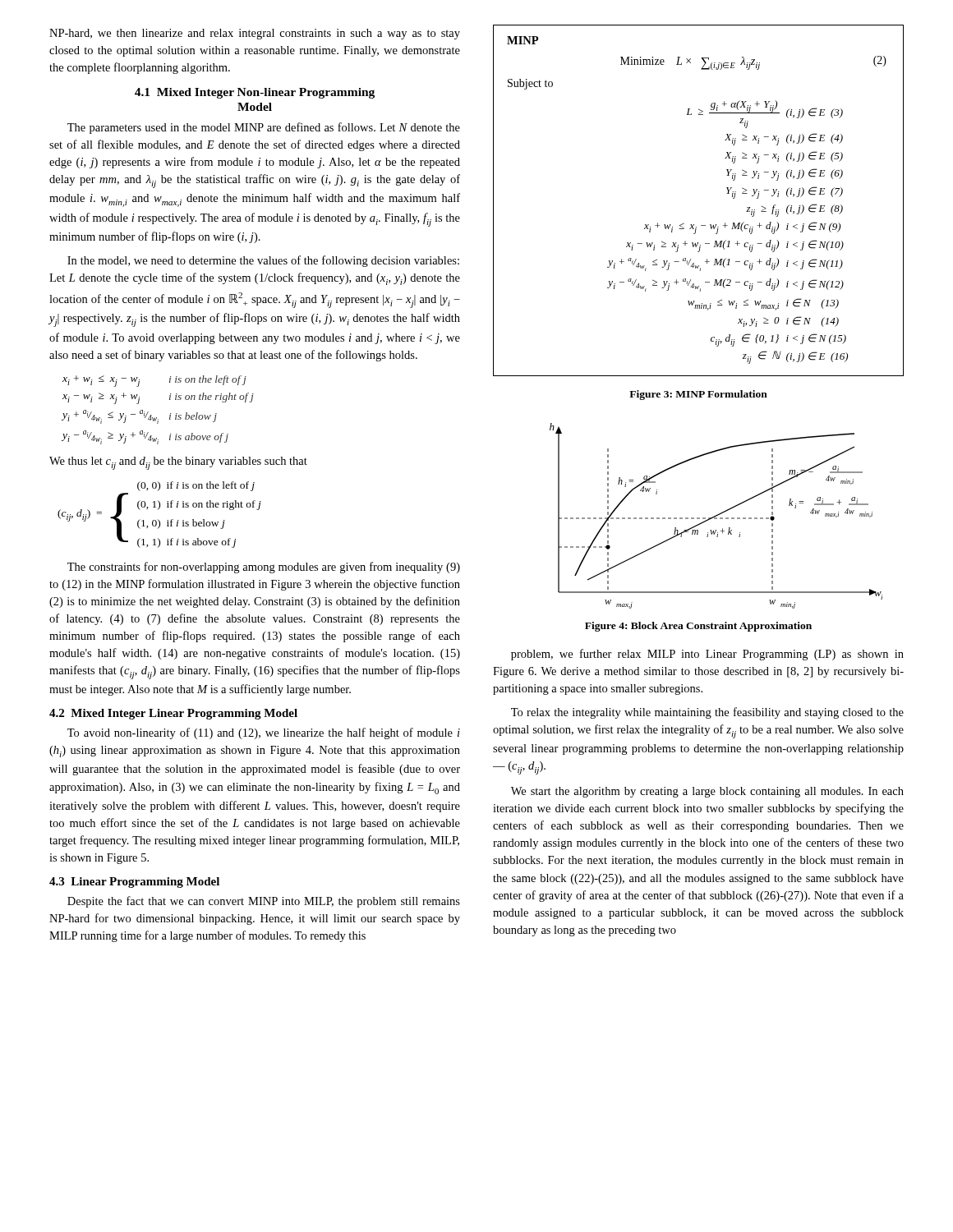Where is the formula that starts "(cij, dij) = { (0, 0) if"?

pyautogui.click(x=159, y=514)
